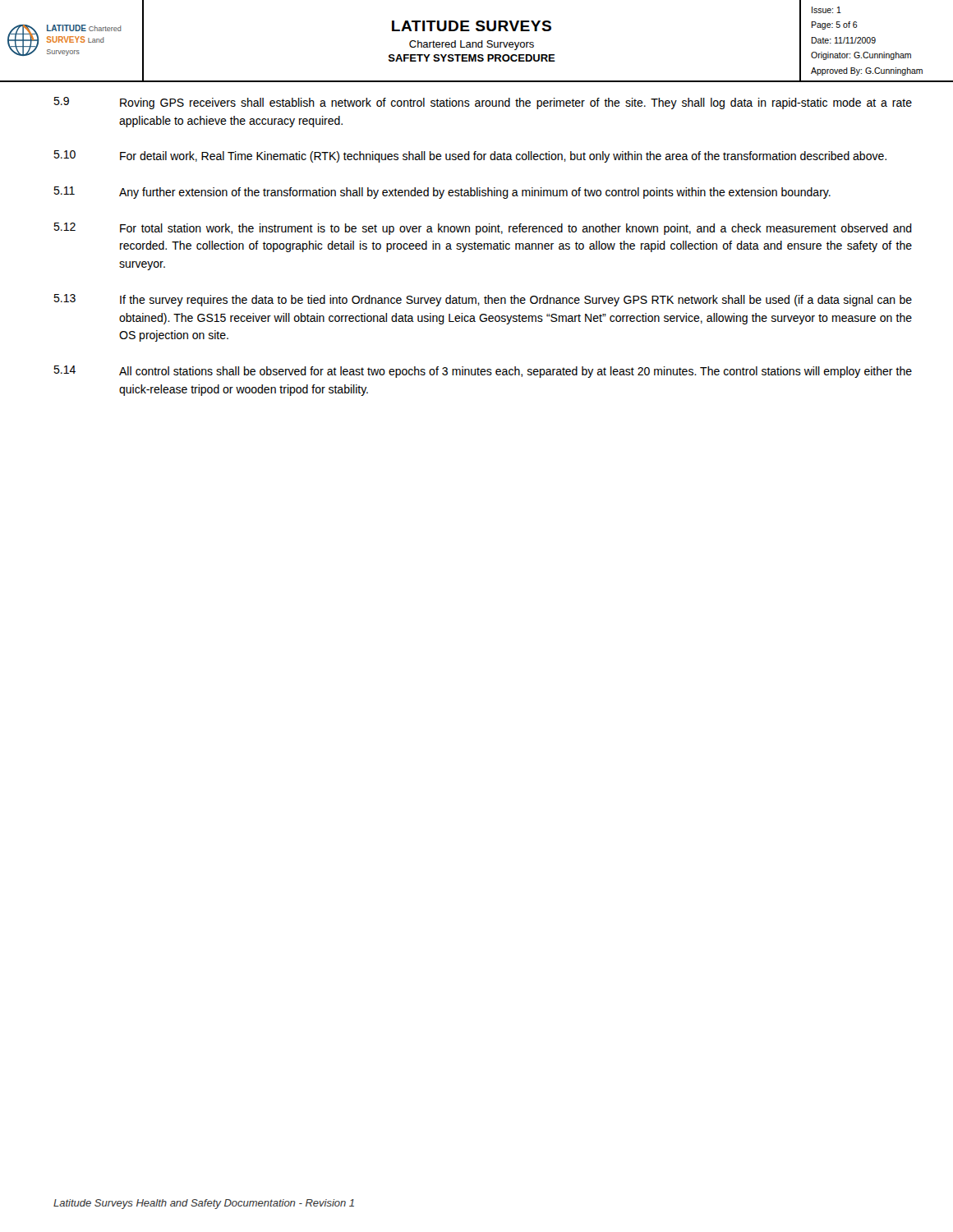Point to the passage starting "5.14 All control stations"
Screen dimensions: 1232x953
(x=483, y=381)
